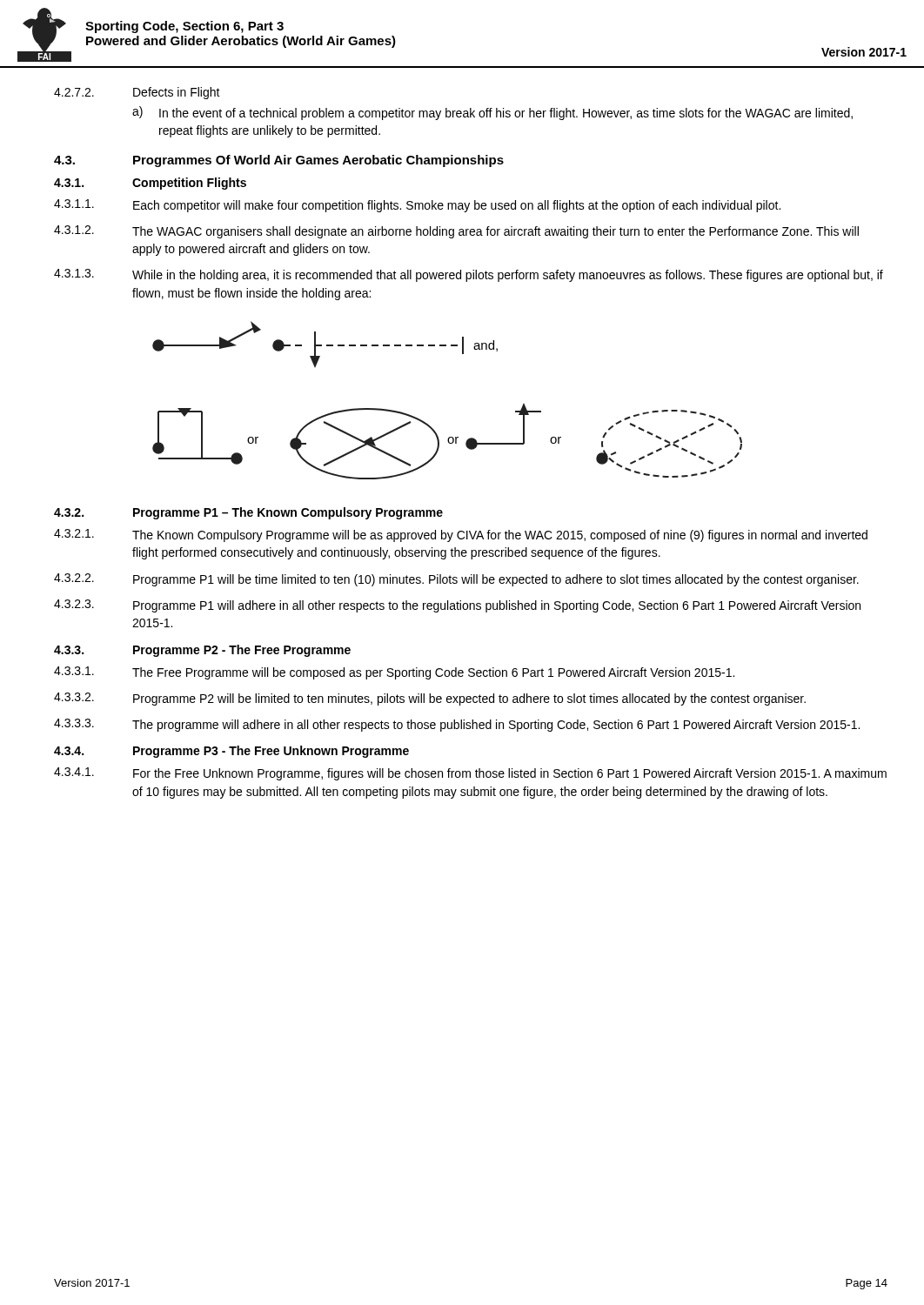Locate the block starting "3.4.1. For the Free Unknown Programme, figures will"
The width and height of the screenshot is (924, 1305).
click(x=471, y=783)
